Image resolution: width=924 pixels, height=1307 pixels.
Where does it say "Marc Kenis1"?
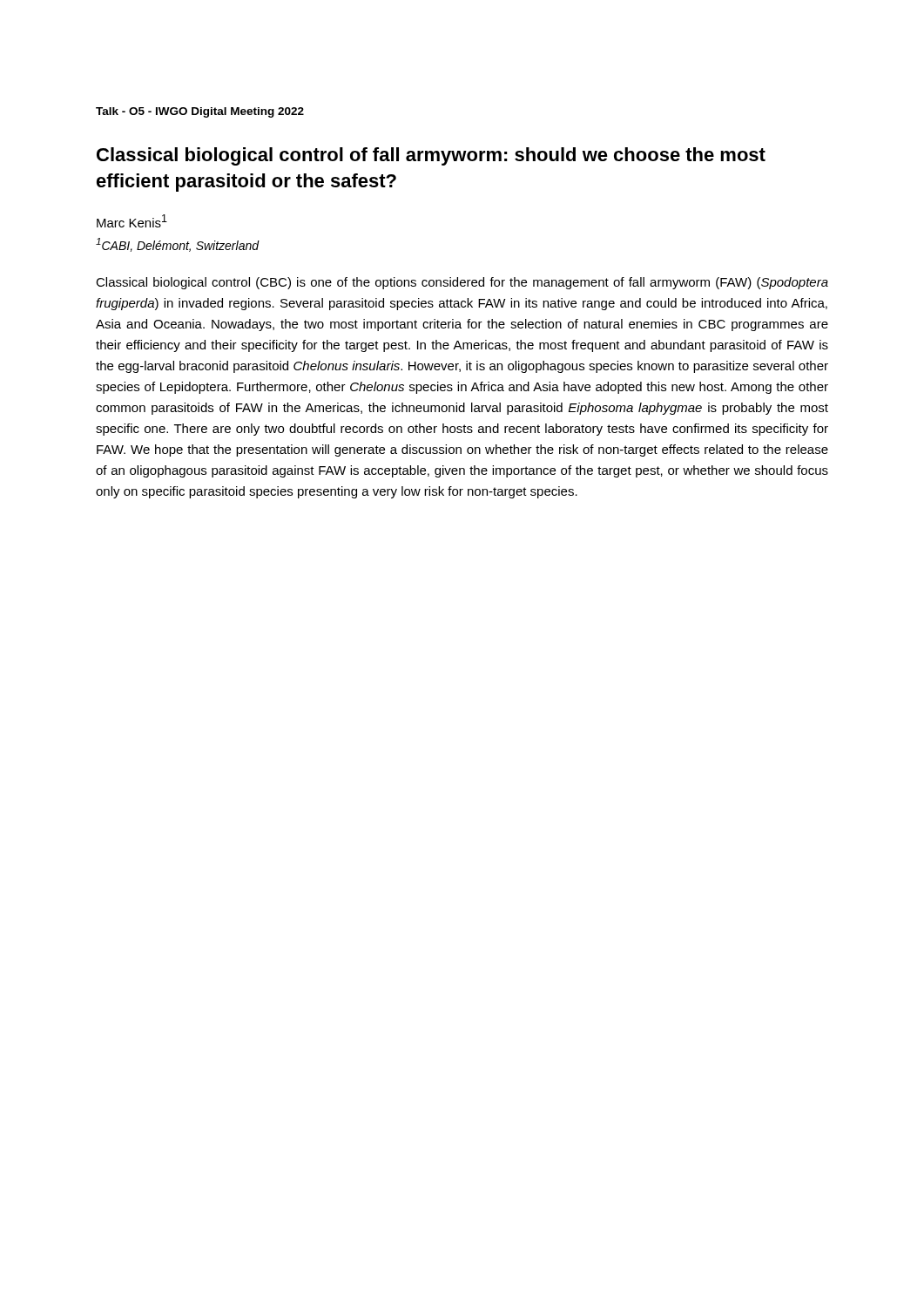point(131,222)
